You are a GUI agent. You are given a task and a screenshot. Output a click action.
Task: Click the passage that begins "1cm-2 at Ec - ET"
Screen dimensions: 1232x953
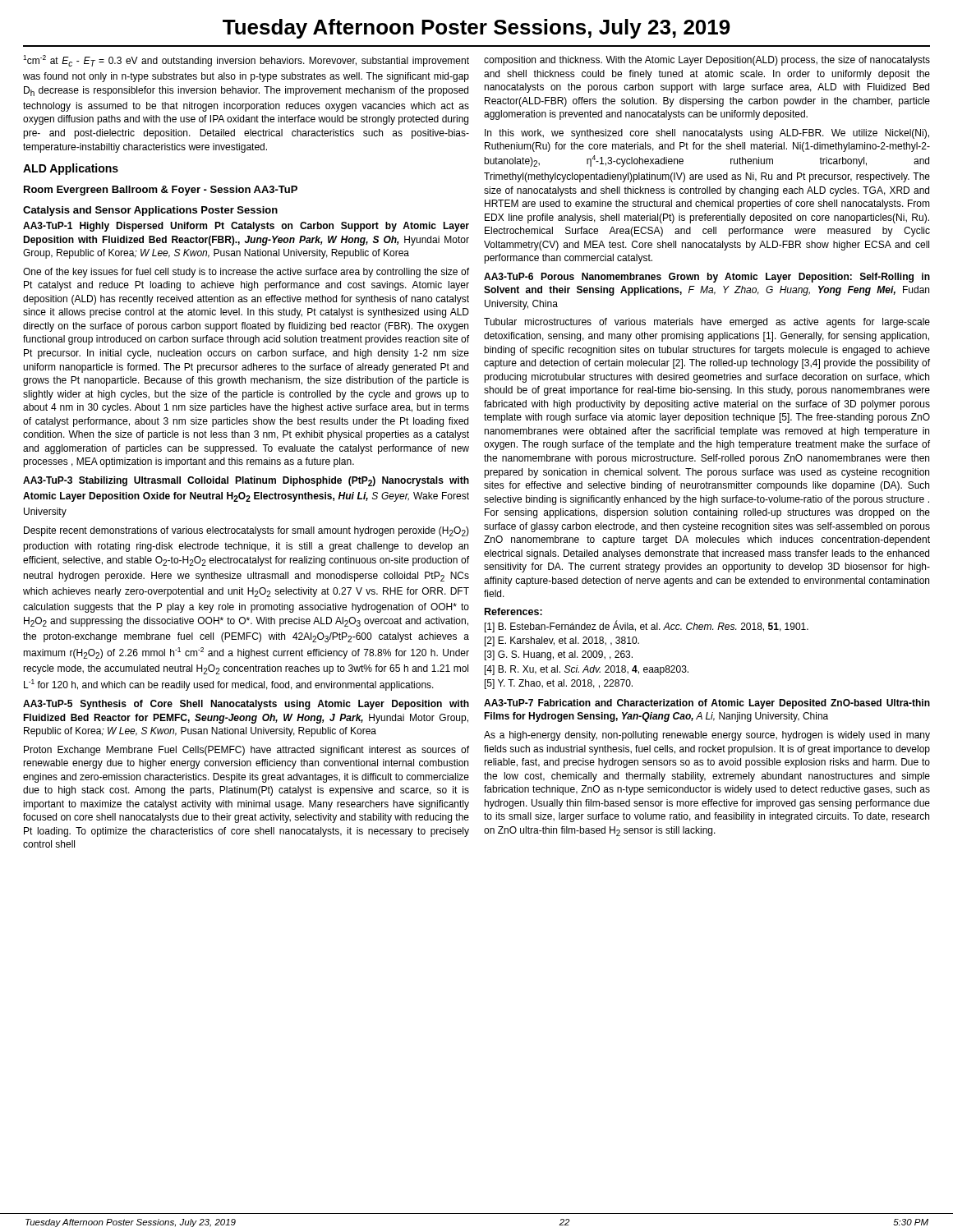(246, 103)
